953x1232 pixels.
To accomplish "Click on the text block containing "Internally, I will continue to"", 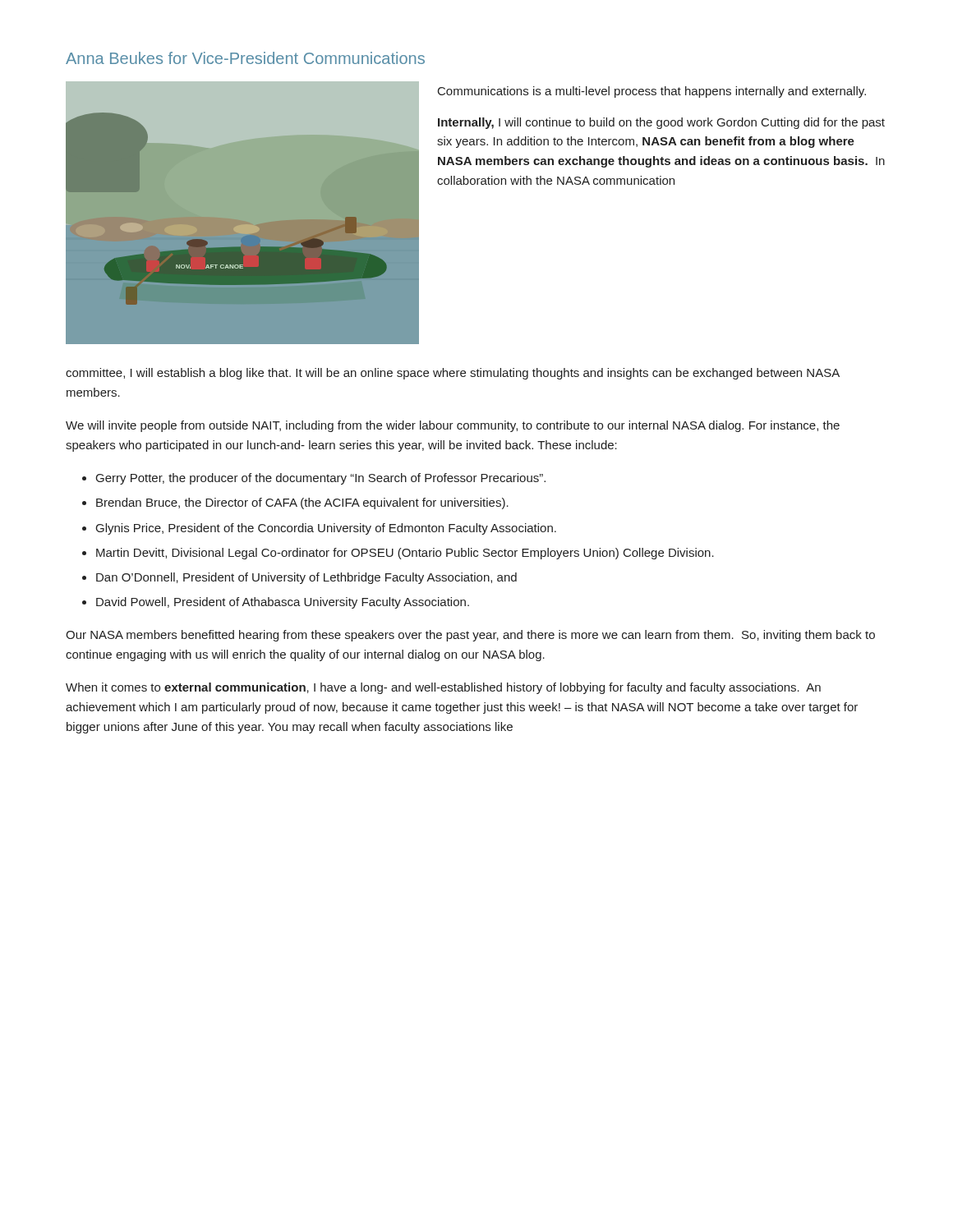I will click(x=661, y=151).
